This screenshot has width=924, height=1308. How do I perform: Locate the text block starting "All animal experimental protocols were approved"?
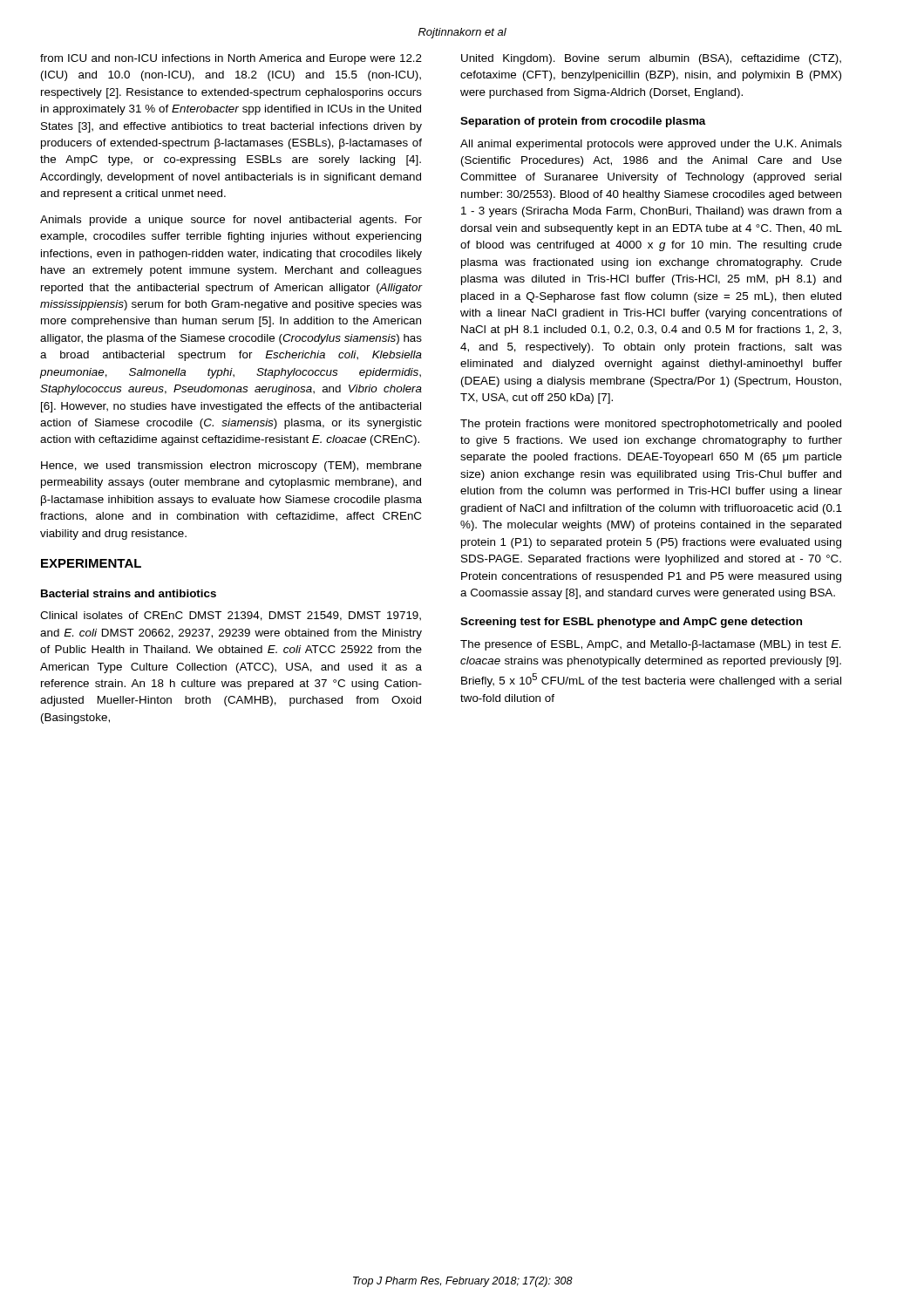point(651,270)
